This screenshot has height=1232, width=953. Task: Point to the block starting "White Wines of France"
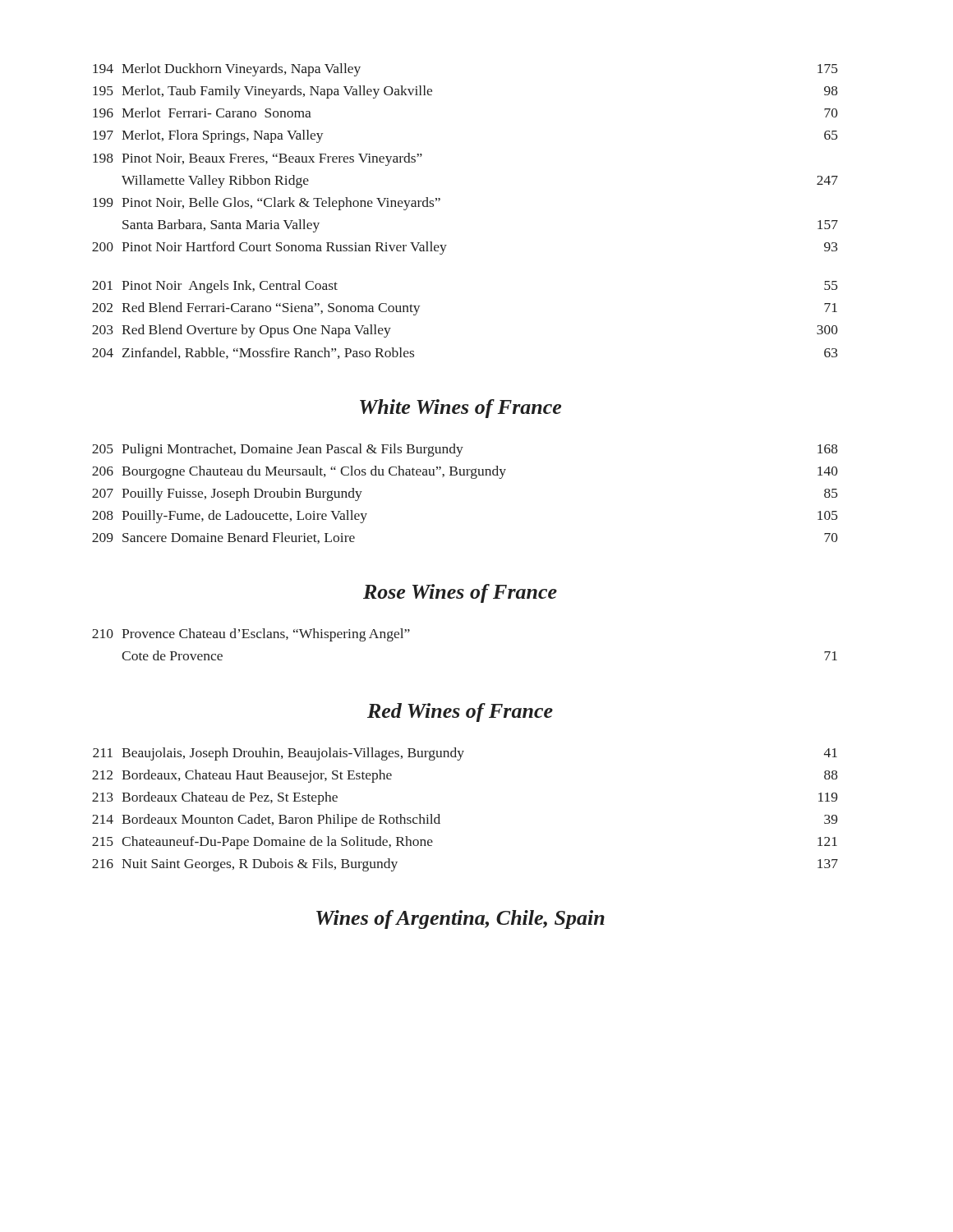[460, 407]
